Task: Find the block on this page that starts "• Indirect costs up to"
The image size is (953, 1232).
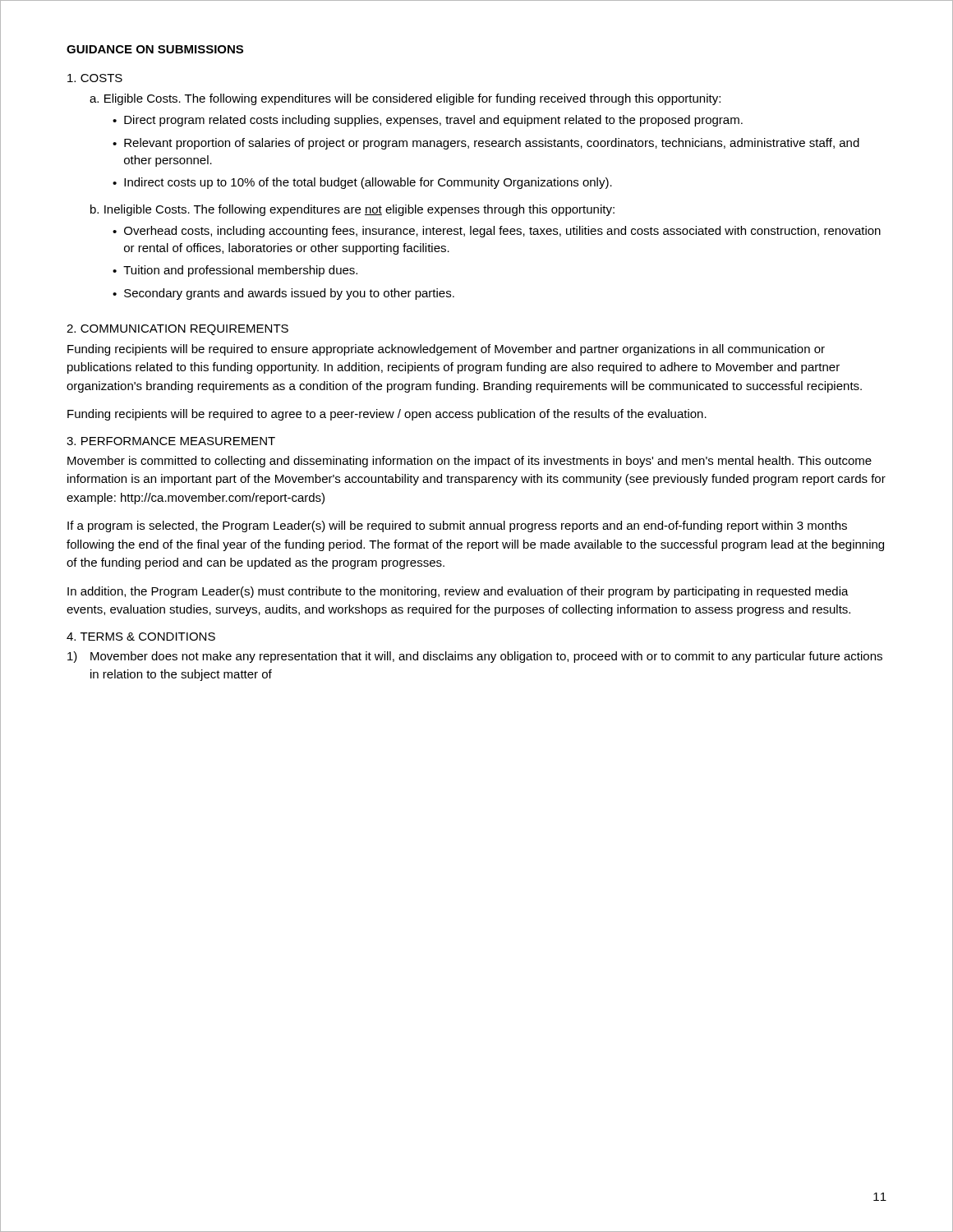Action: tap(363, 183)
